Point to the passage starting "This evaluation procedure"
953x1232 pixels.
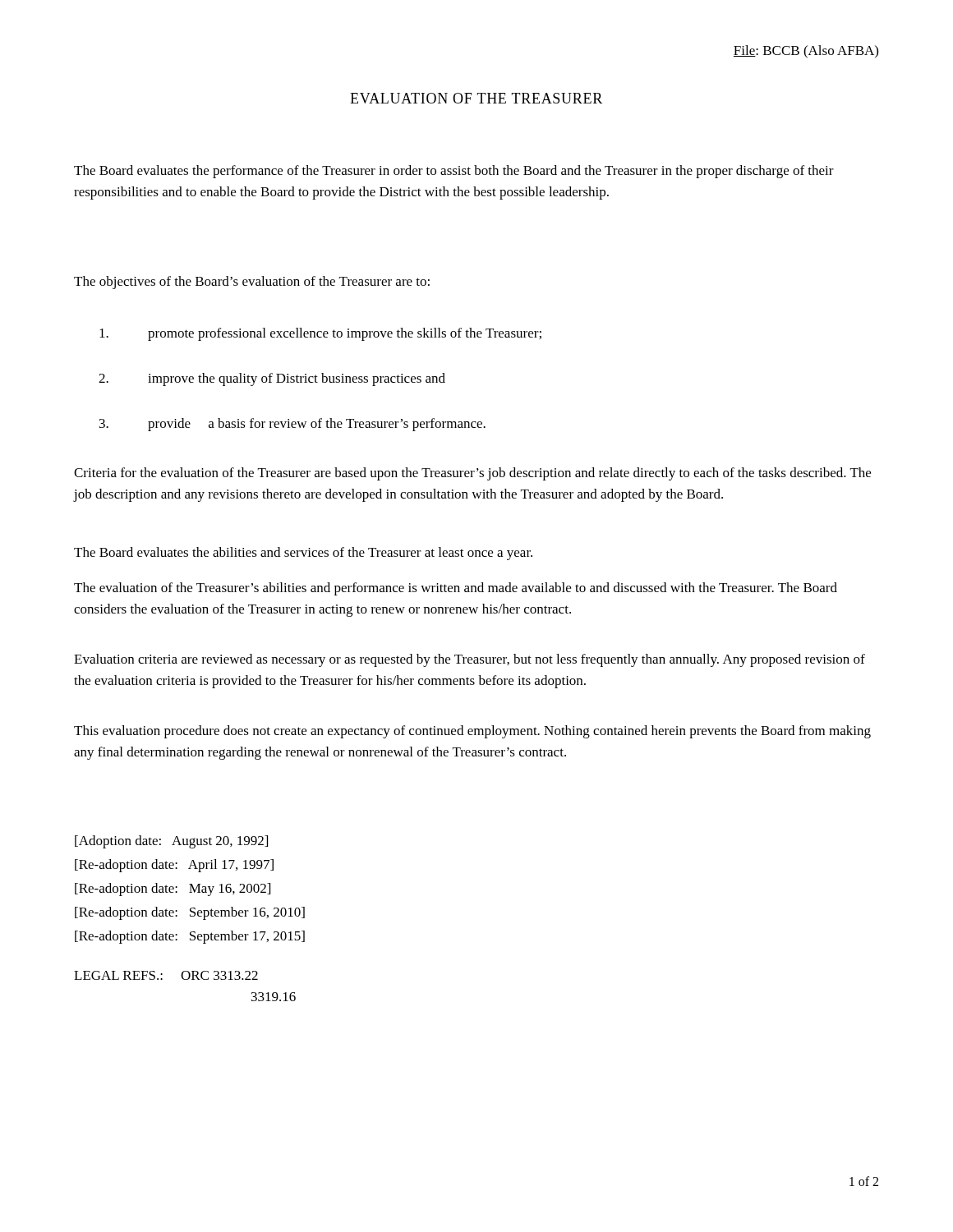(x=472, y=741)
